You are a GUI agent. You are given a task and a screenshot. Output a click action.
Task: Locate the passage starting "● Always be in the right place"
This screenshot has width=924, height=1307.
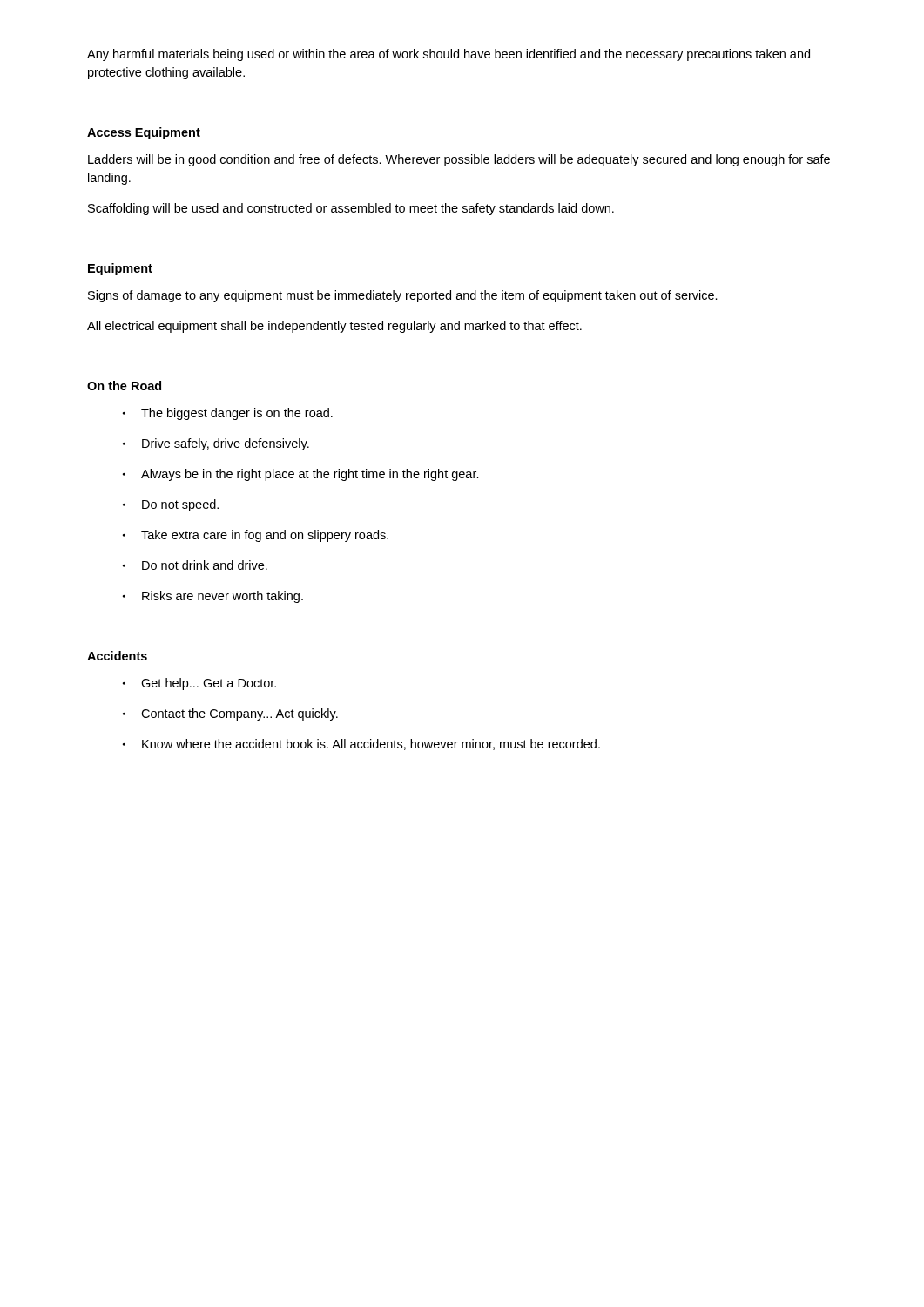coord(301,475)
